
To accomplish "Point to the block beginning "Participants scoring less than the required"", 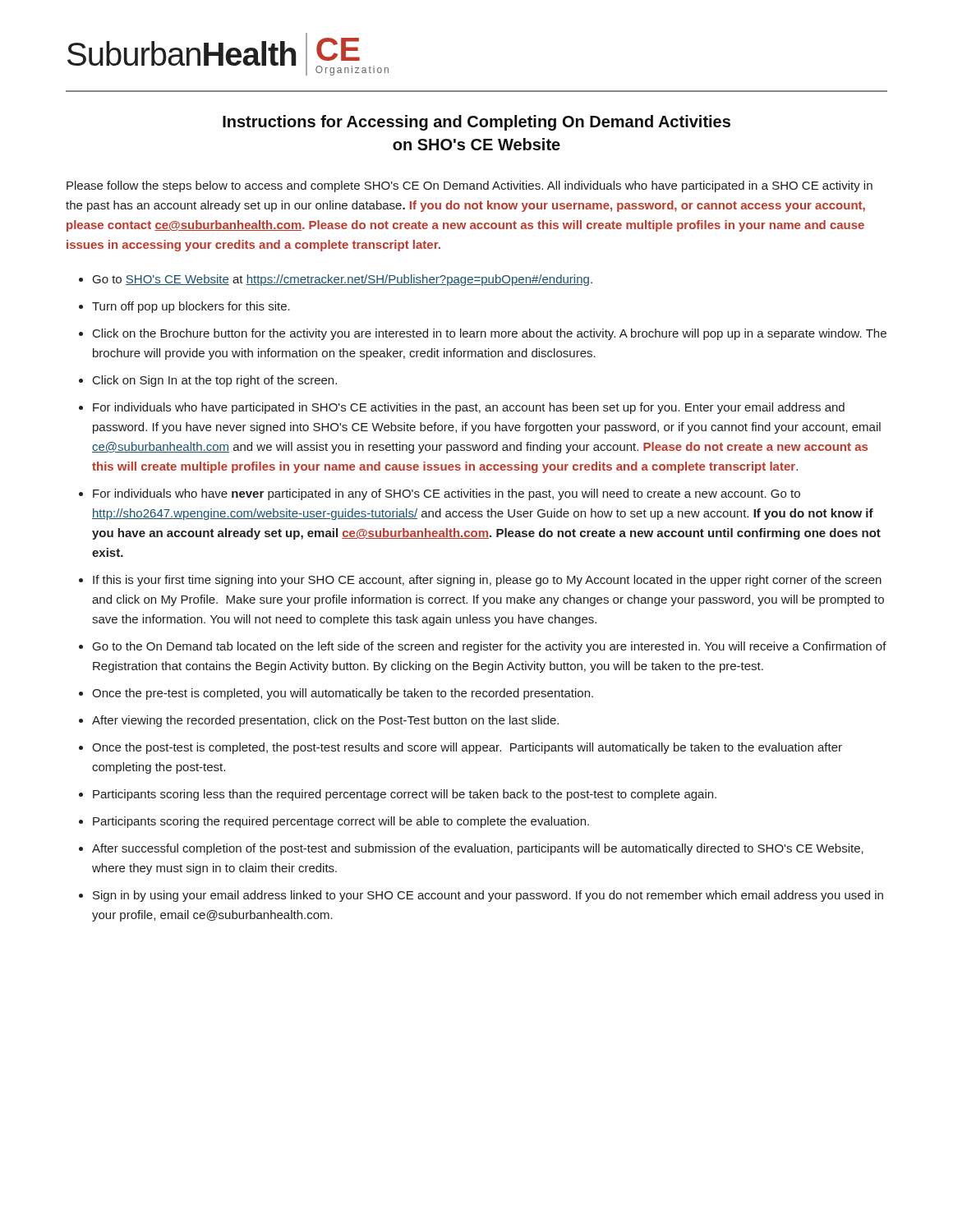I will pos(405,794).
